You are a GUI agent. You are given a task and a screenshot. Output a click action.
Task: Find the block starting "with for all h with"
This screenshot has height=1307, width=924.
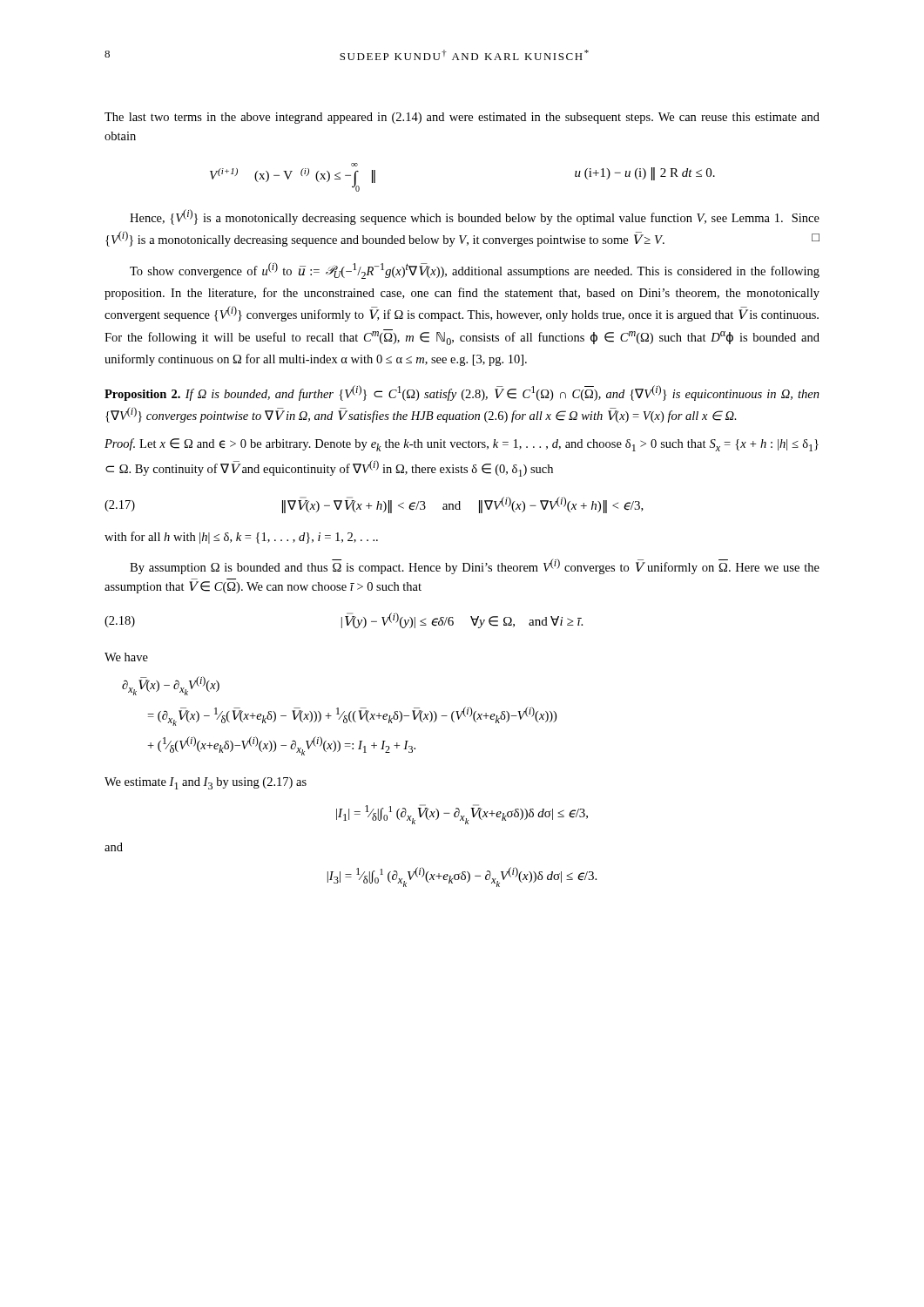point(241,538)
